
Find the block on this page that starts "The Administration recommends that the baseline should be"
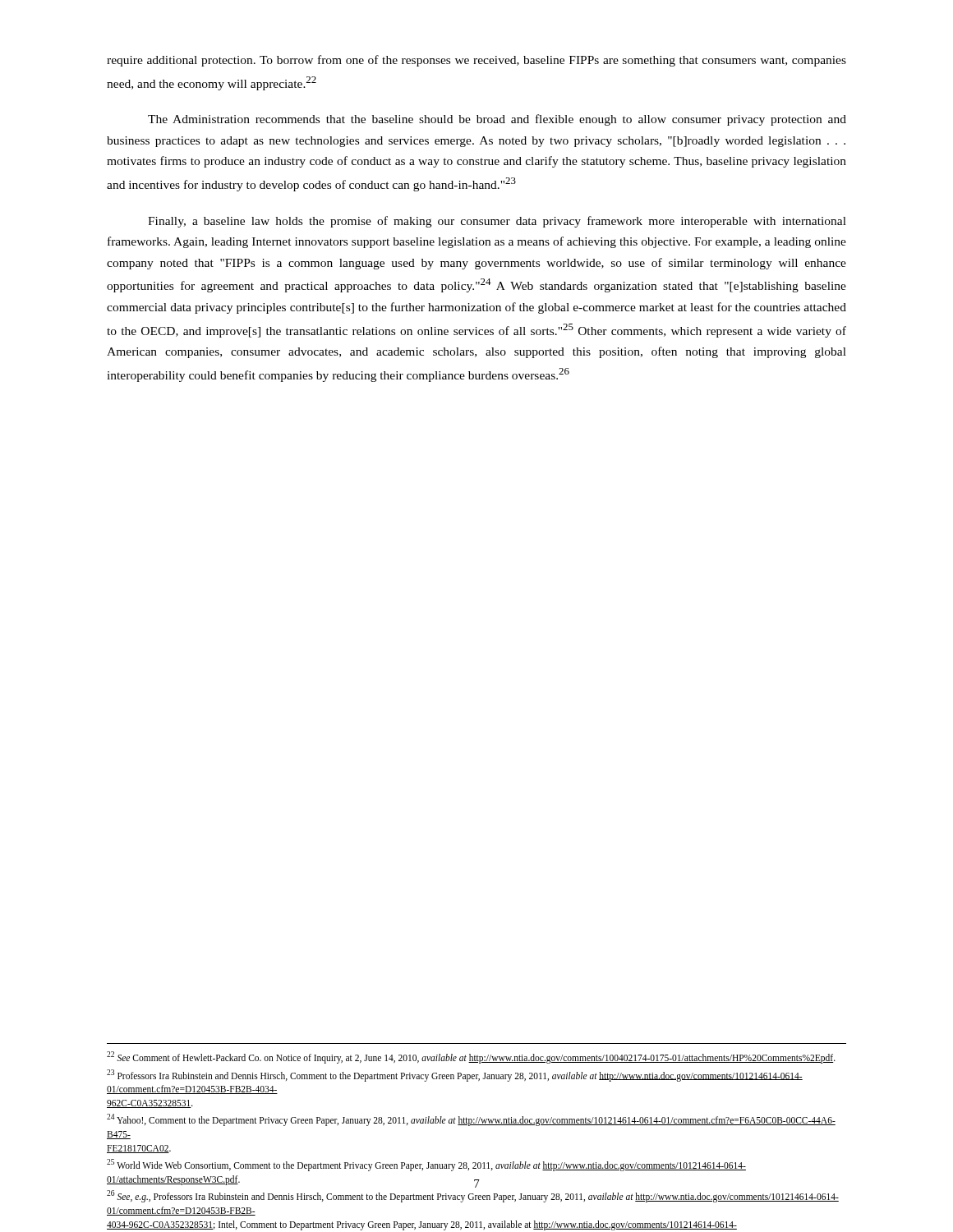tap(476, 152)
